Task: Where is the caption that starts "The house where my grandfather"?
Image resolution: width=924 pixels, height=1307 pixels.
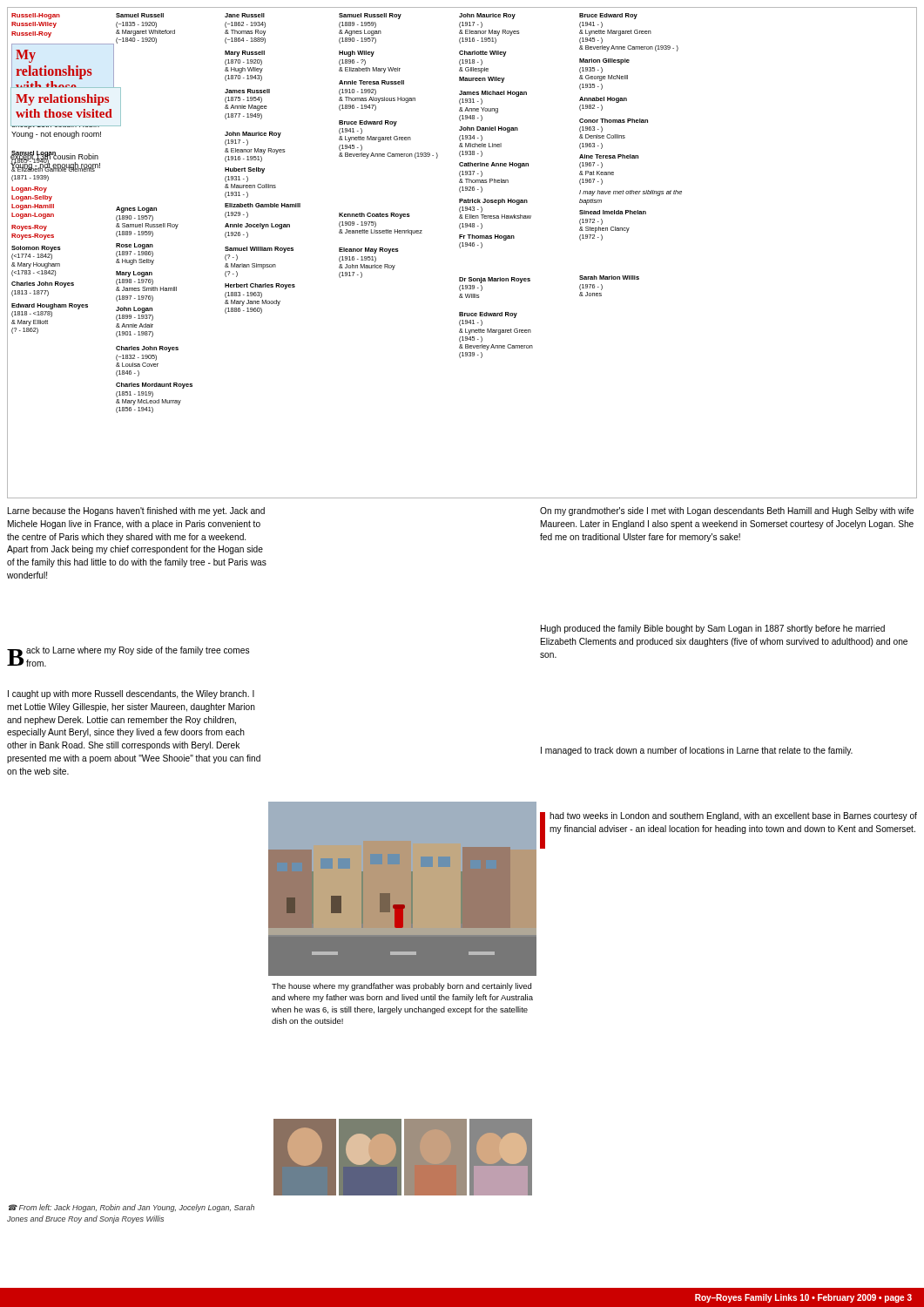Action: [x=402, y=1003]
